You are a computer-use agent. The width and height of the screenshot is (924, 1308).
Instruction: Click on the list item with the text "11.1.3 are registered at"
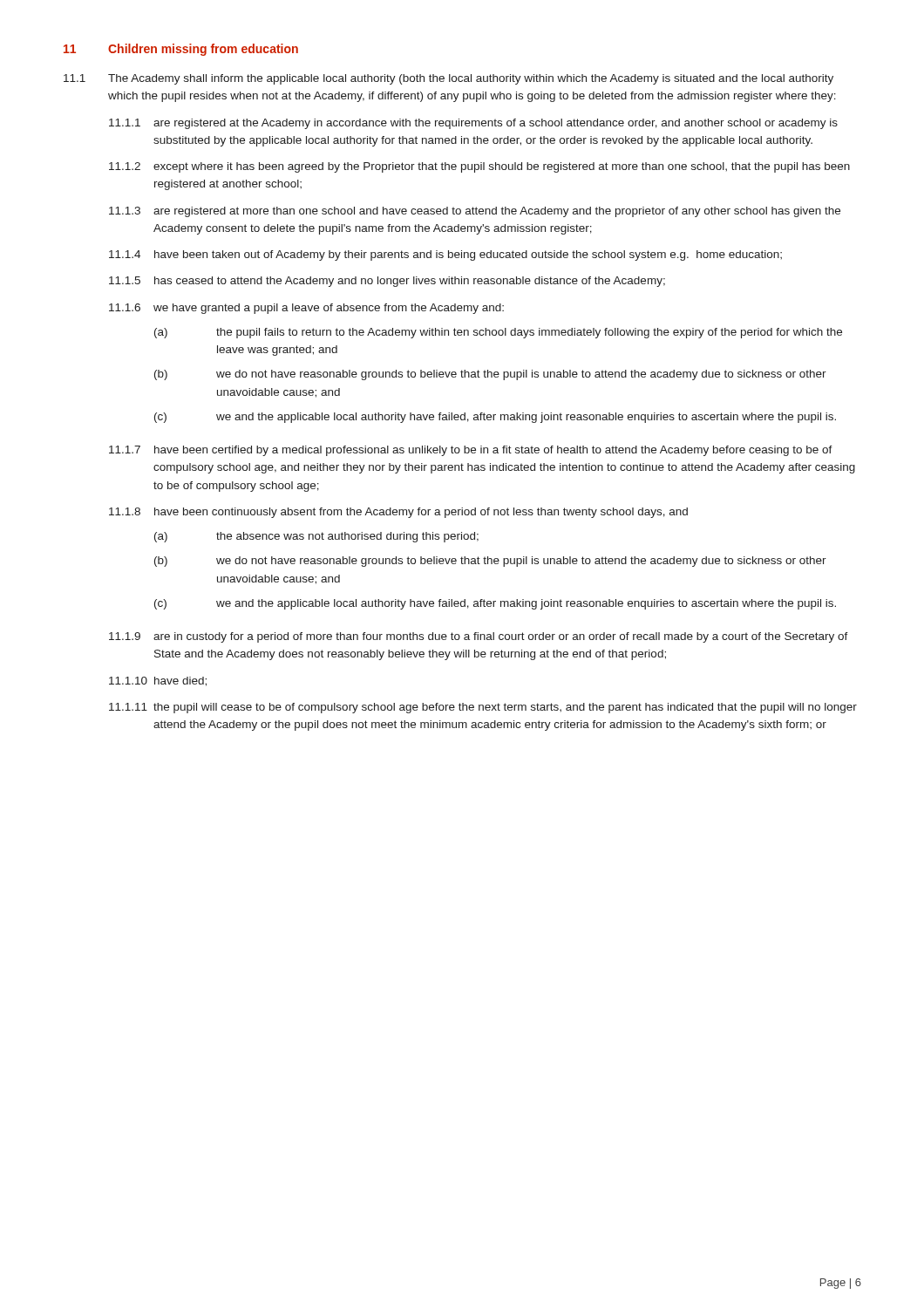tap(485, 219)
